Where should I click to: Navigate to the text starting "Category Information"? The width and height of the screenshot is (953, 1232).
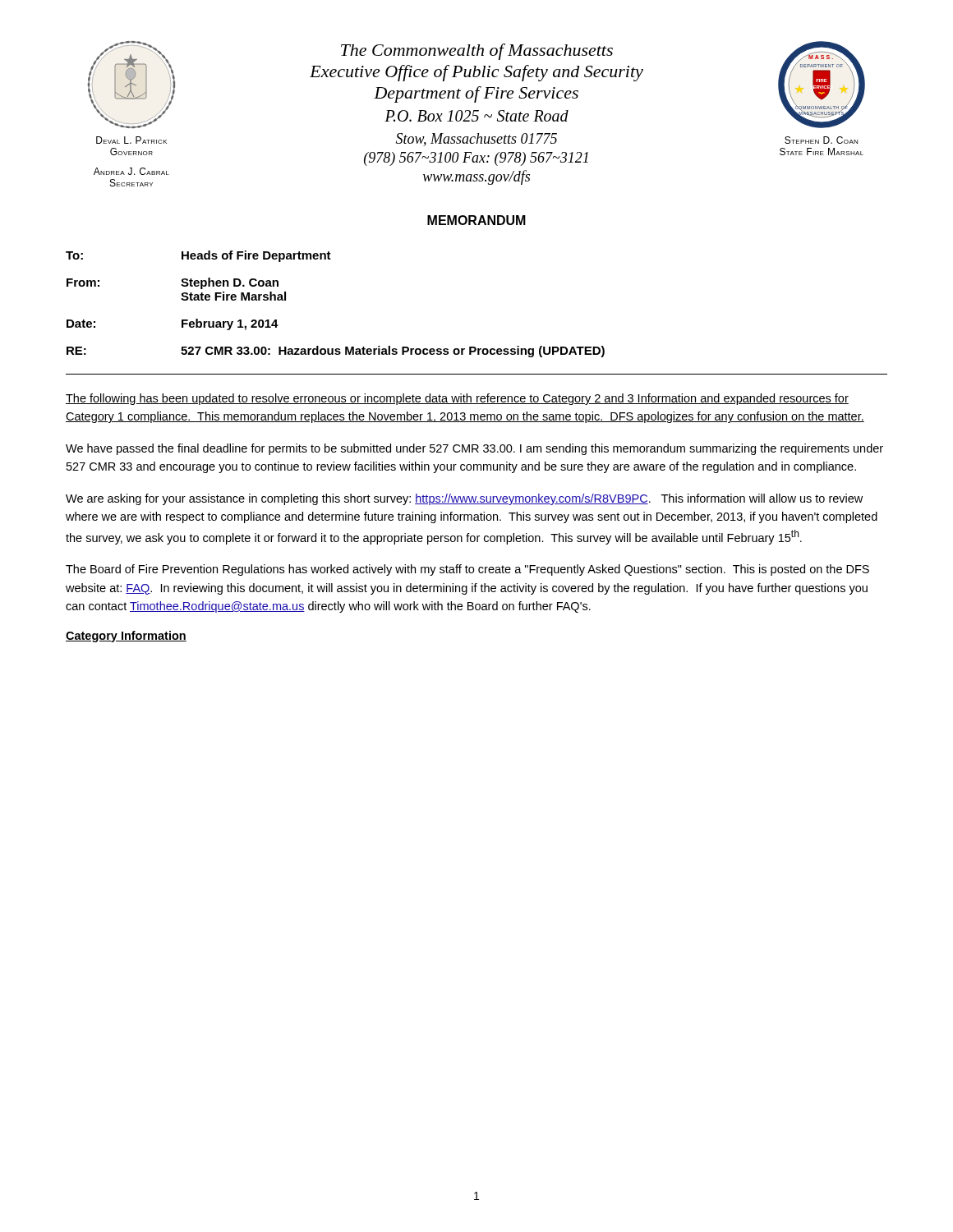click(126, 635)
